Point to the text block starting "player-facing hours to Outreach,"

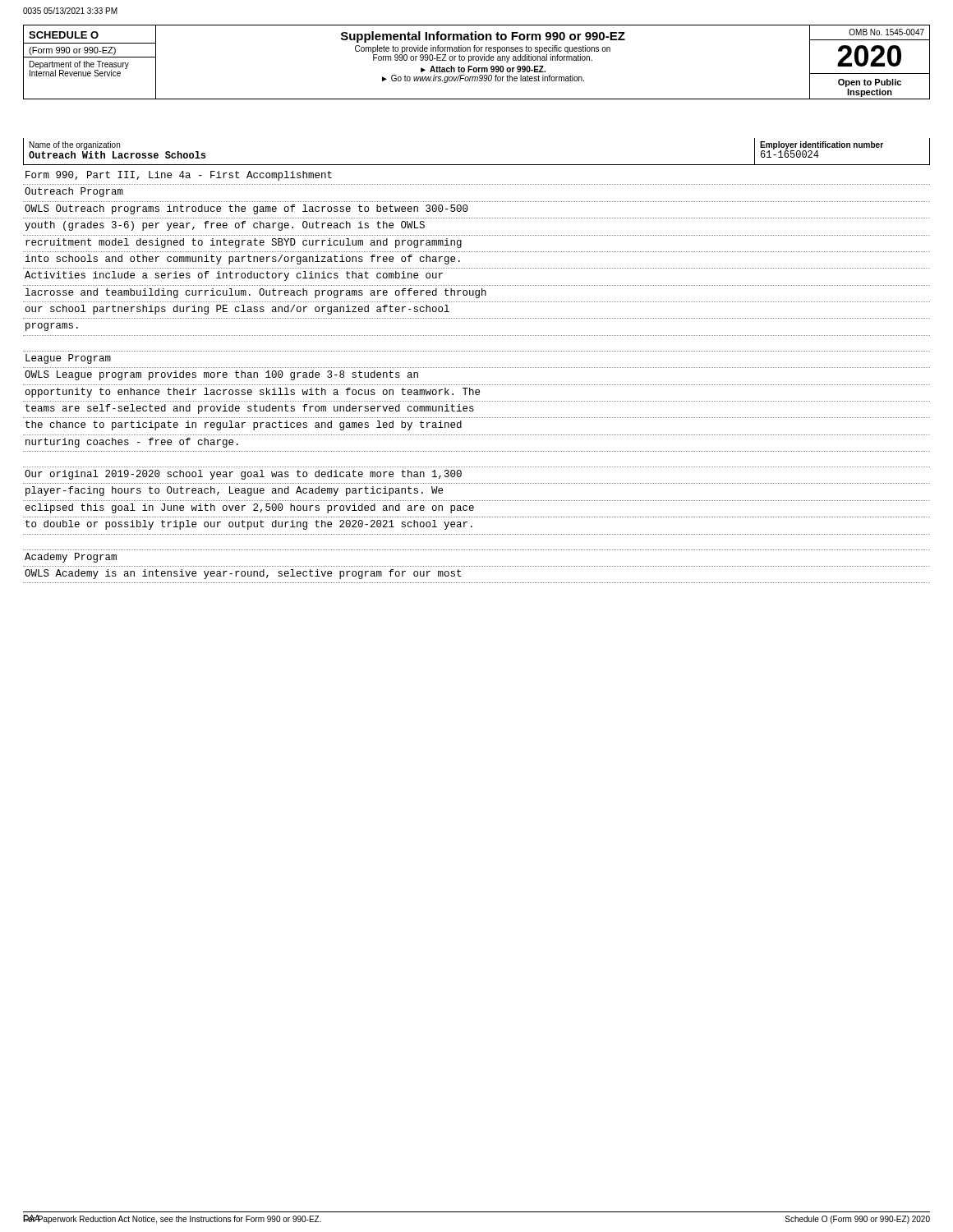pyautogui.click(x=234, y=491)
